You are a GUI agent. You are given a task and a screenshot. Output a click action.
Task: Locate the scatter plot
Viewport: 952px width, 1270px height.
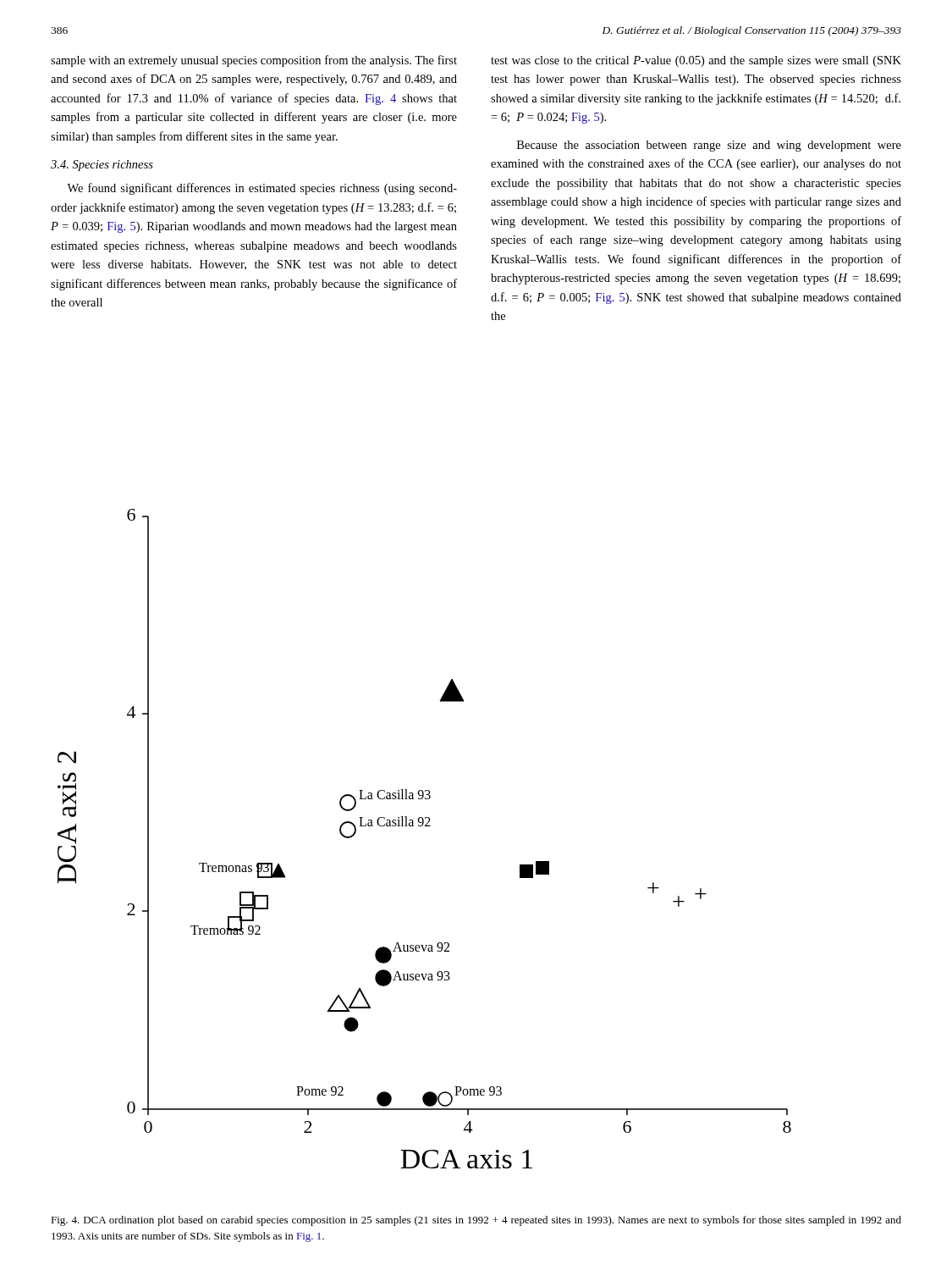pyautogui.click(x=476, y=842)
